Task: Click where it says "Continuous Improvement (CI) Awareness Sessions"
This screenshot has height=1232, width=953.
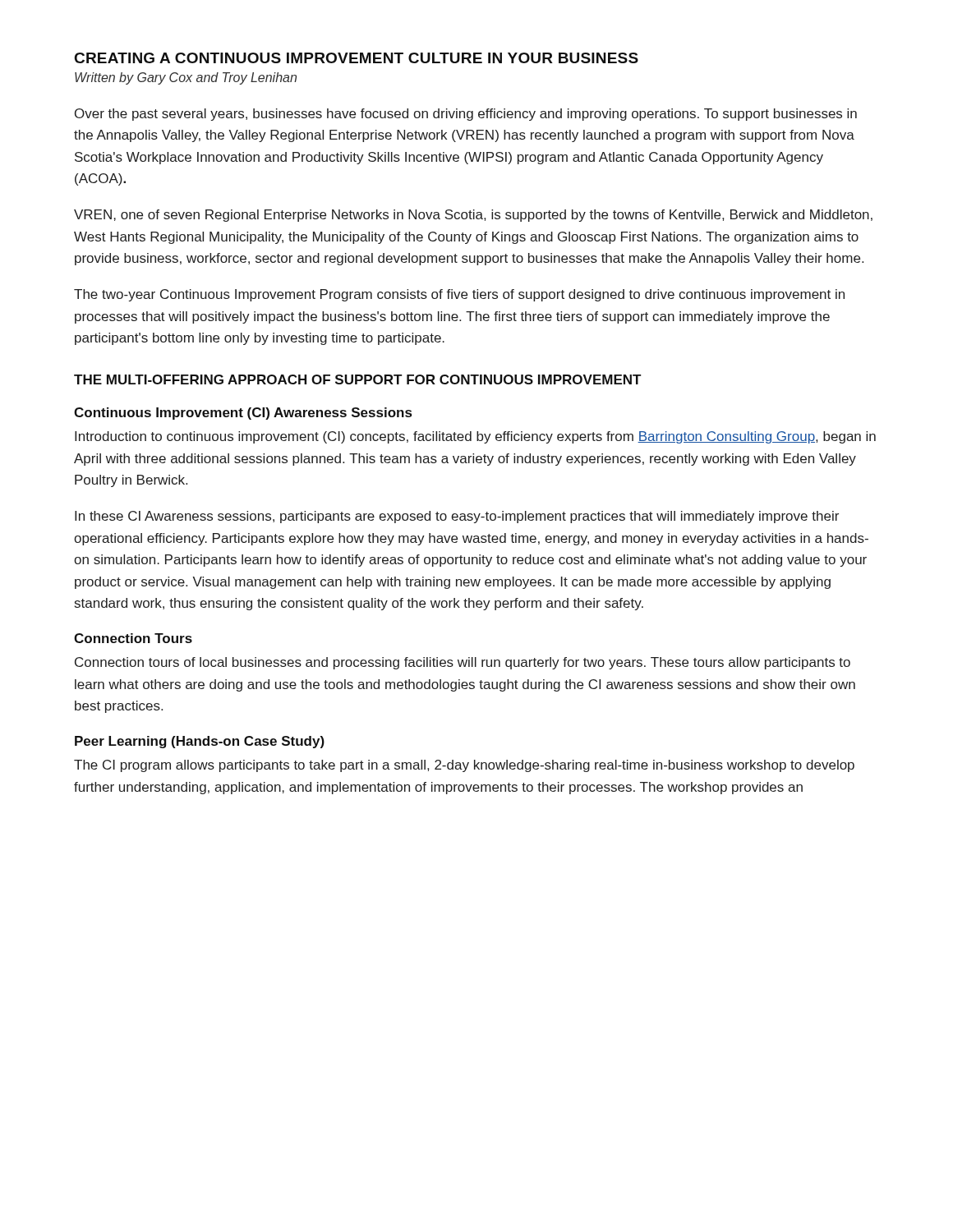Action: coord(243,414)
